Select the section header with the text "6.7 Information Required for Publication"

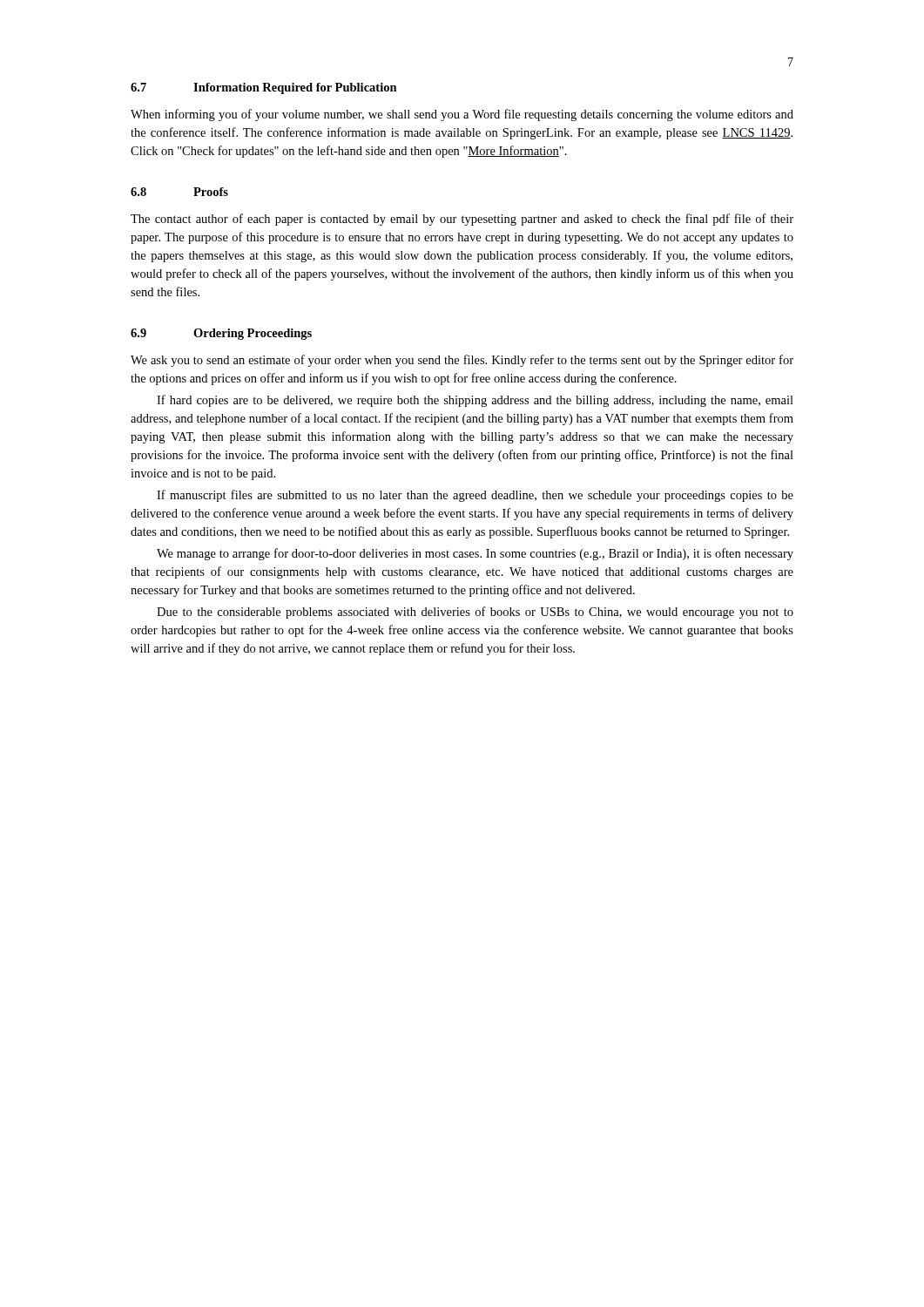(264, 88)
